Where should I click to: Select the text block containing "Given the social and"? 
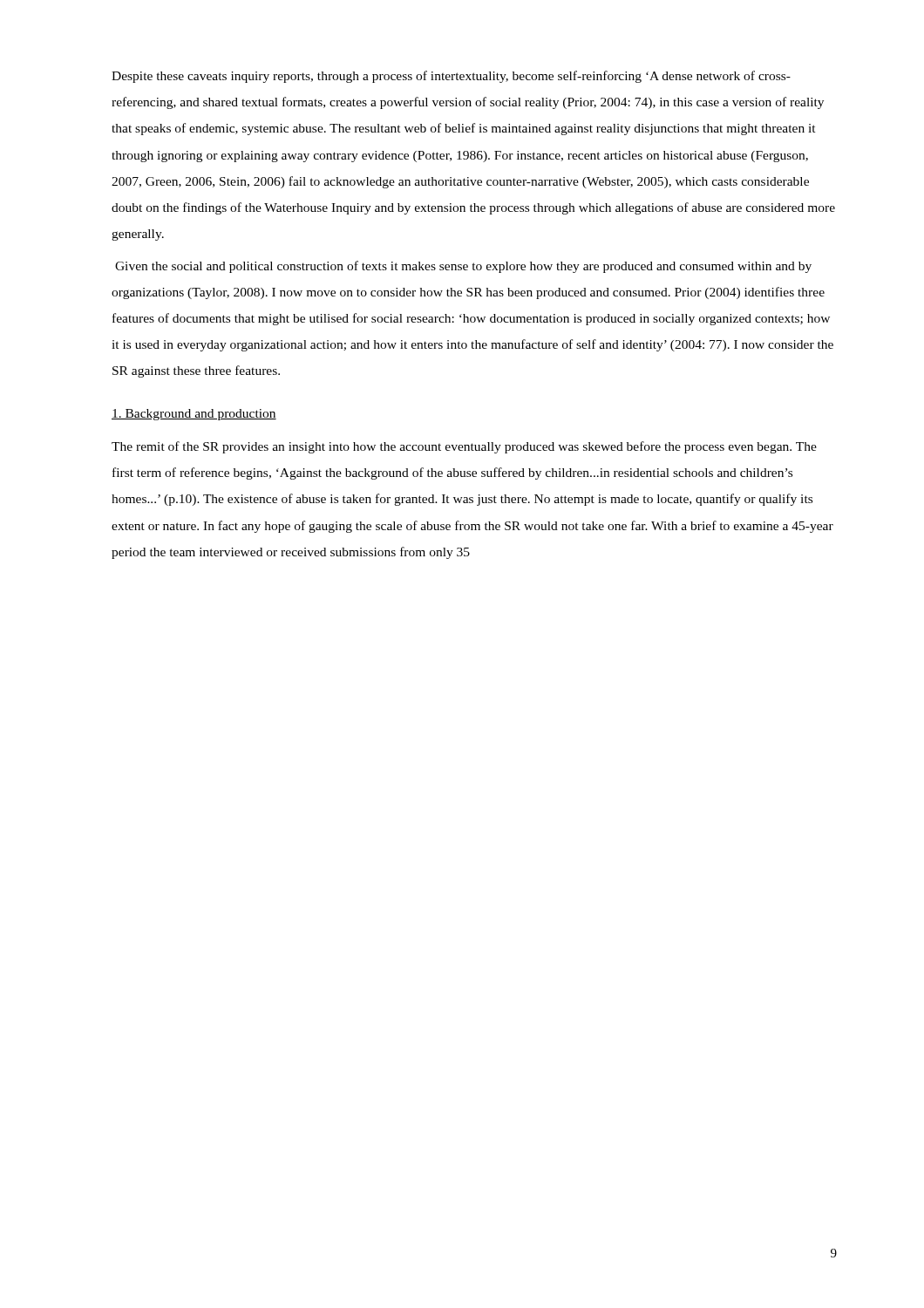pyautogui.click(x=474, y=318)
